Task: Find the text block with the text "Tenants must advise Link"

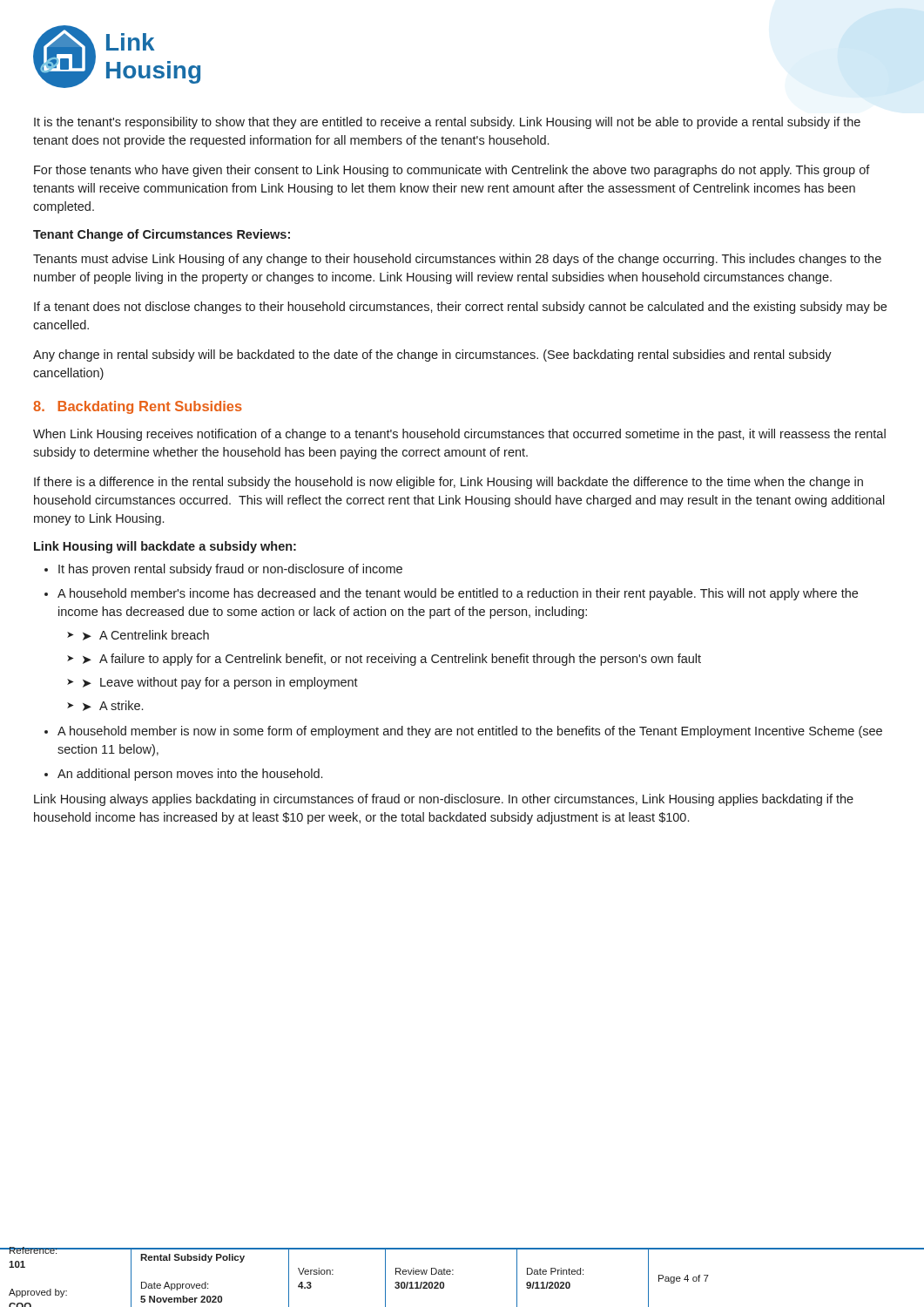Action: click(x=457, y=268)
